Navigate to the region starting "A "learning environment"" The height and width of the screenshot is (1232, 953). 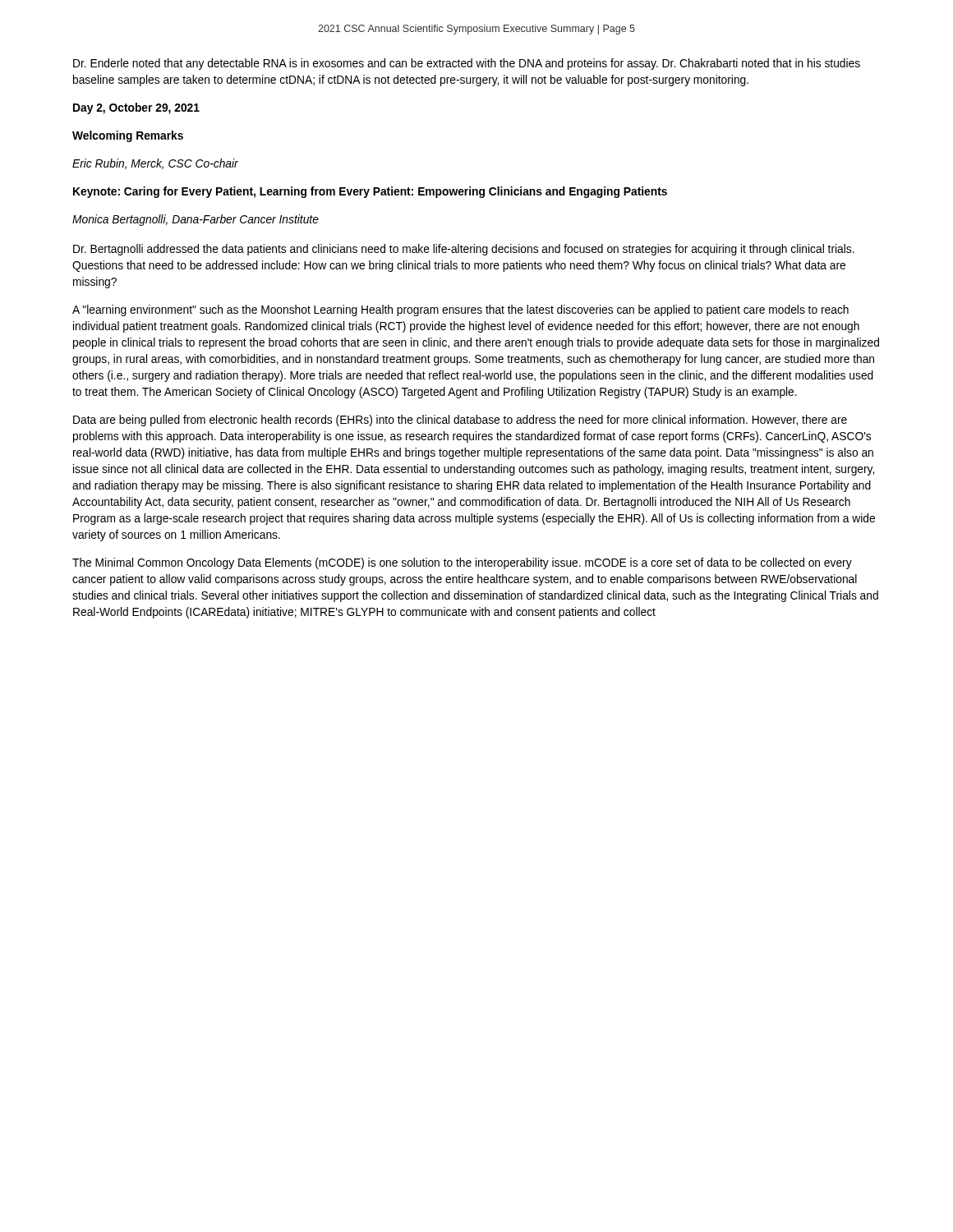476,351
